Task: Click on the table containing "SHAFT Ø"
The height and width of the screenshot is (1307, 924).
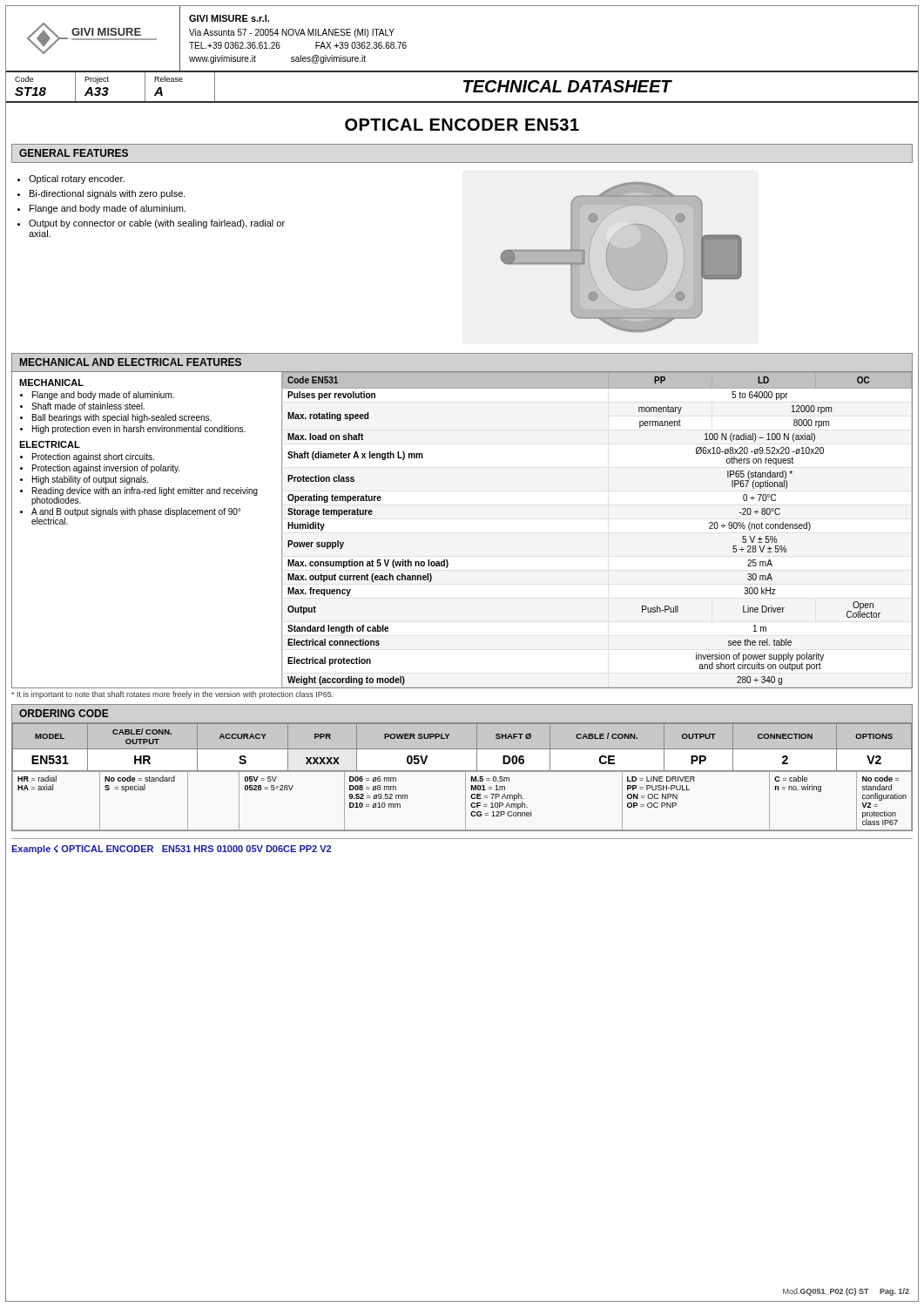Action: click(x=462, y=776)
